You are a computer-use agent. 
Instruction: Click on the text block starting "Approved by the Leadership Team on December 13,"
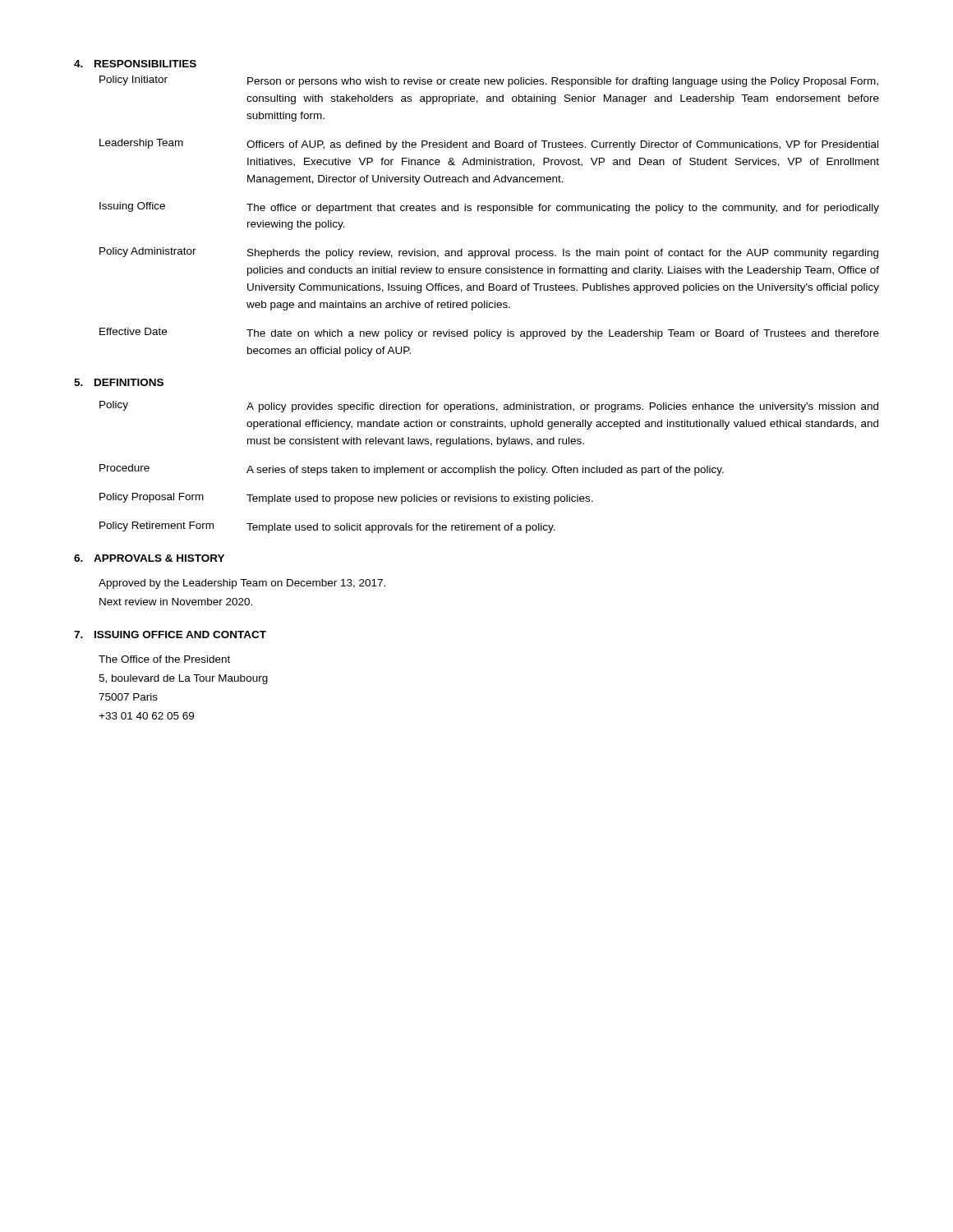point(242,593)
